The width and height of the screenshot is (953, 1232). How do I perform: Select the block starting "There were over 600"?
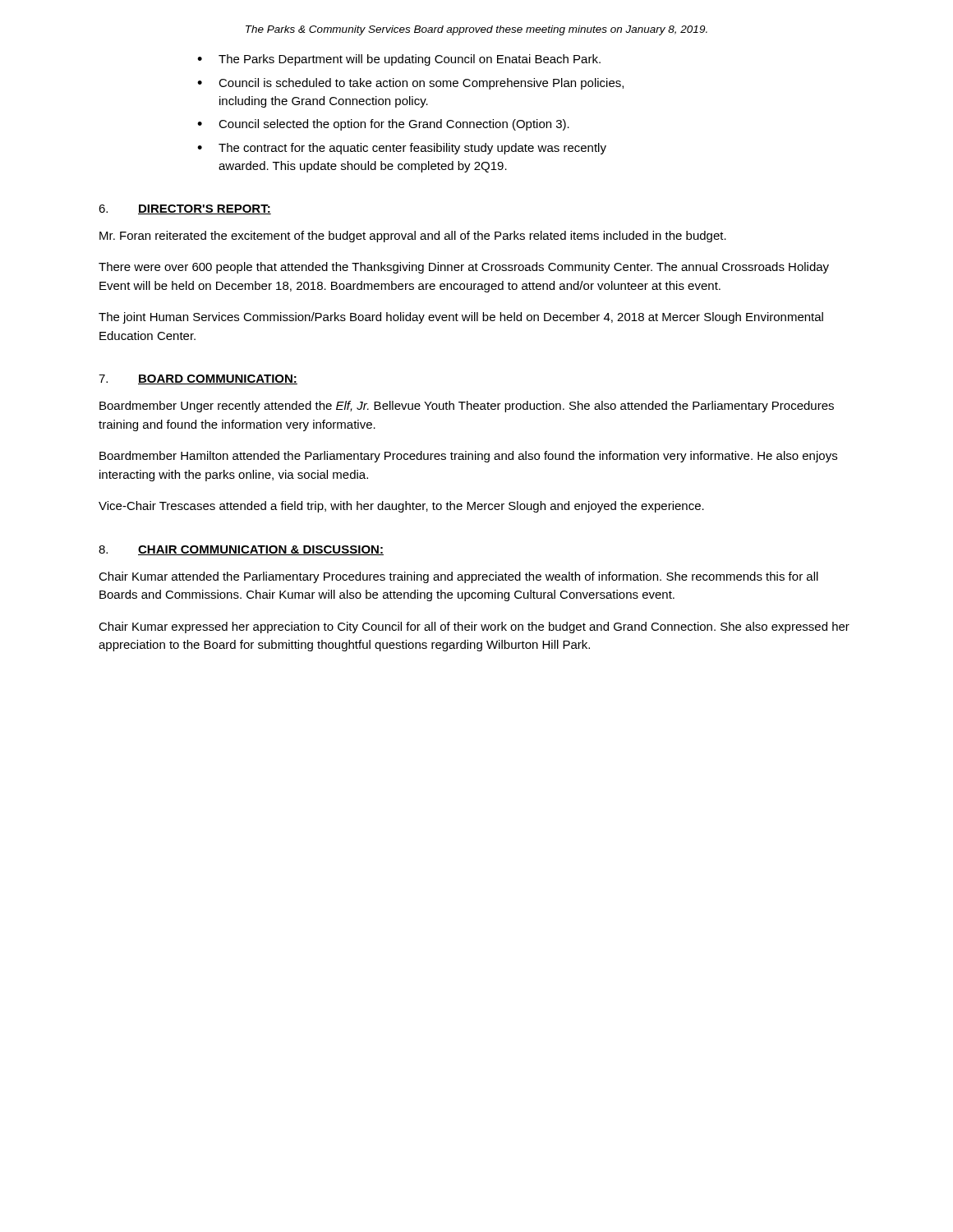pos(464,276)
